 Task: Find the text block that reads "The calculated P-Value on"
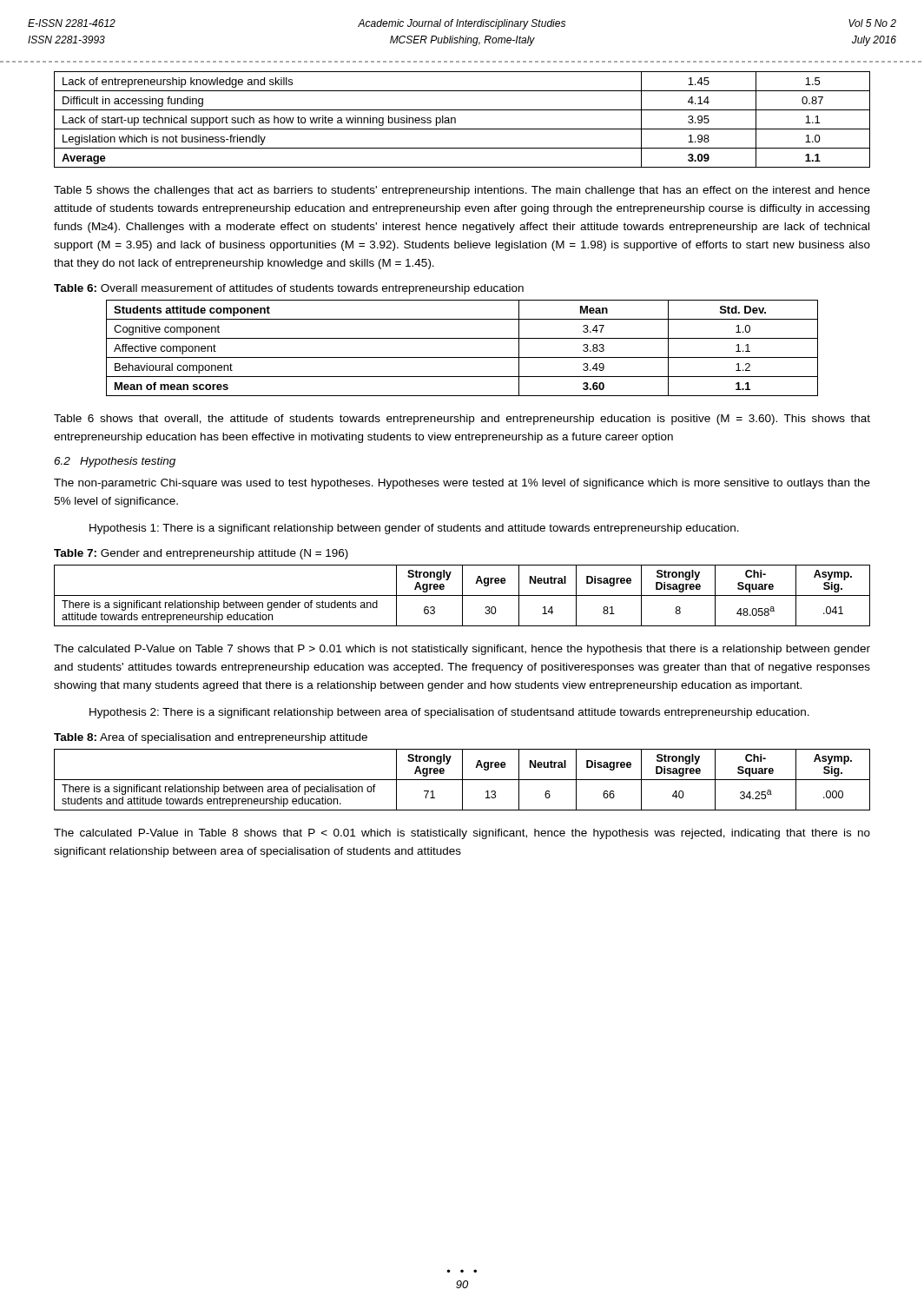click(x=462, y=667)
